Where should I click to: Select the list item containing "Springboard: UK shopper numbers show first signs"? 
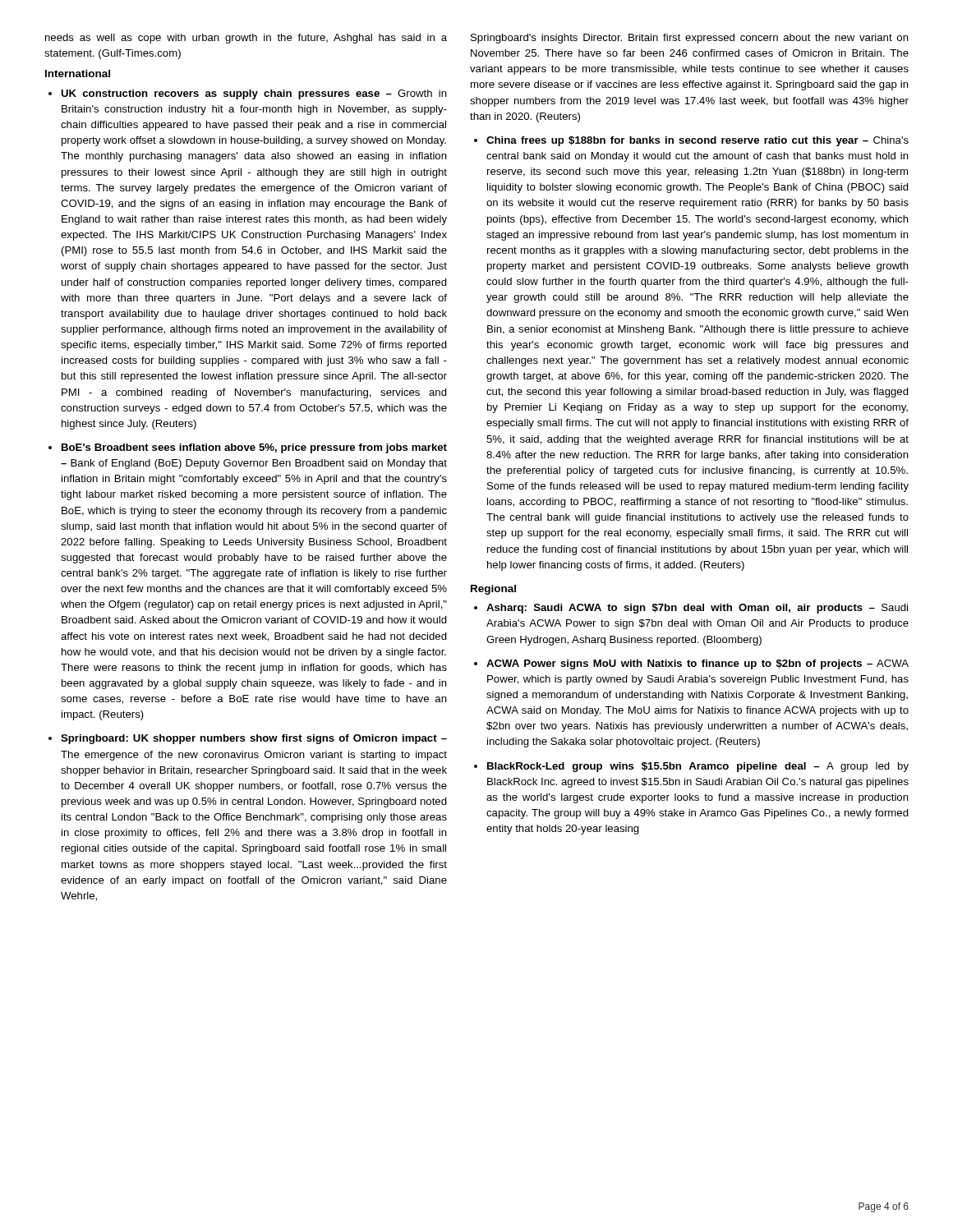pyautogui.click(x=254, y=817)
